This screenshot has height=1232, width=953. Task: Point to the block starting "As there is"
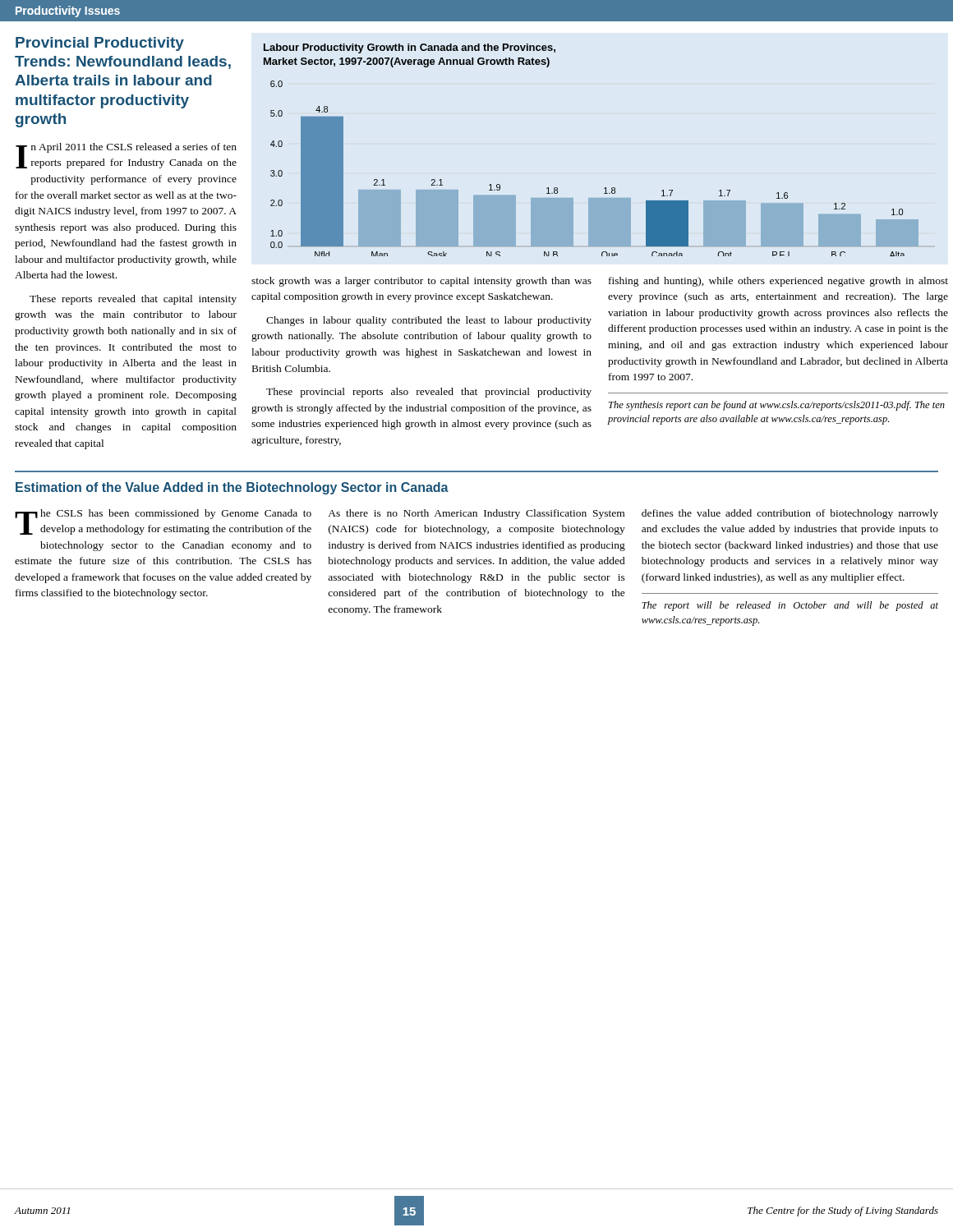click(476, 561)
